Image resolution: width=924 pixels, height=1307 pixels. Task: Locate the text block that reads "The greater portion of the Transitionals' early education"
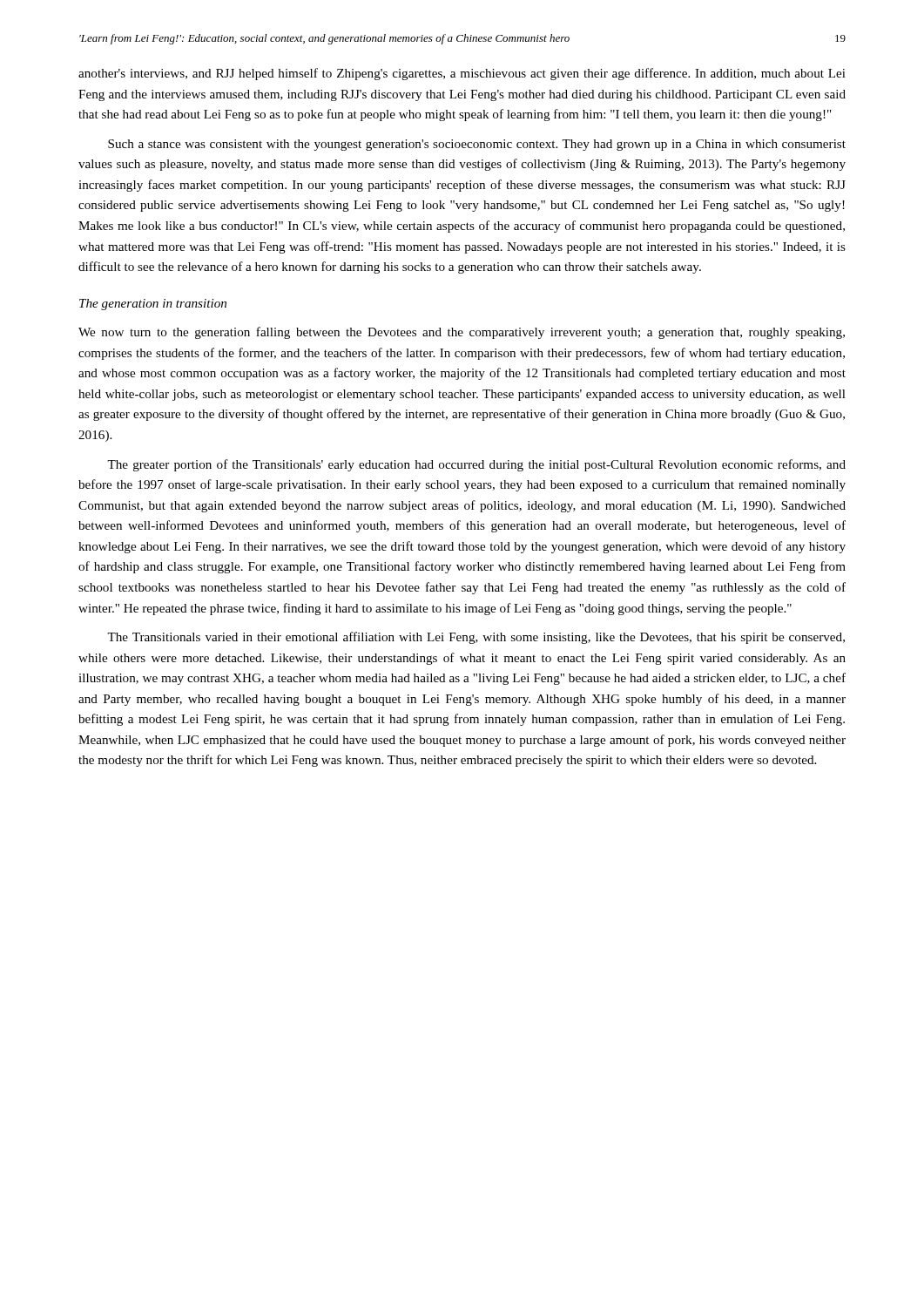pos(462,536)
